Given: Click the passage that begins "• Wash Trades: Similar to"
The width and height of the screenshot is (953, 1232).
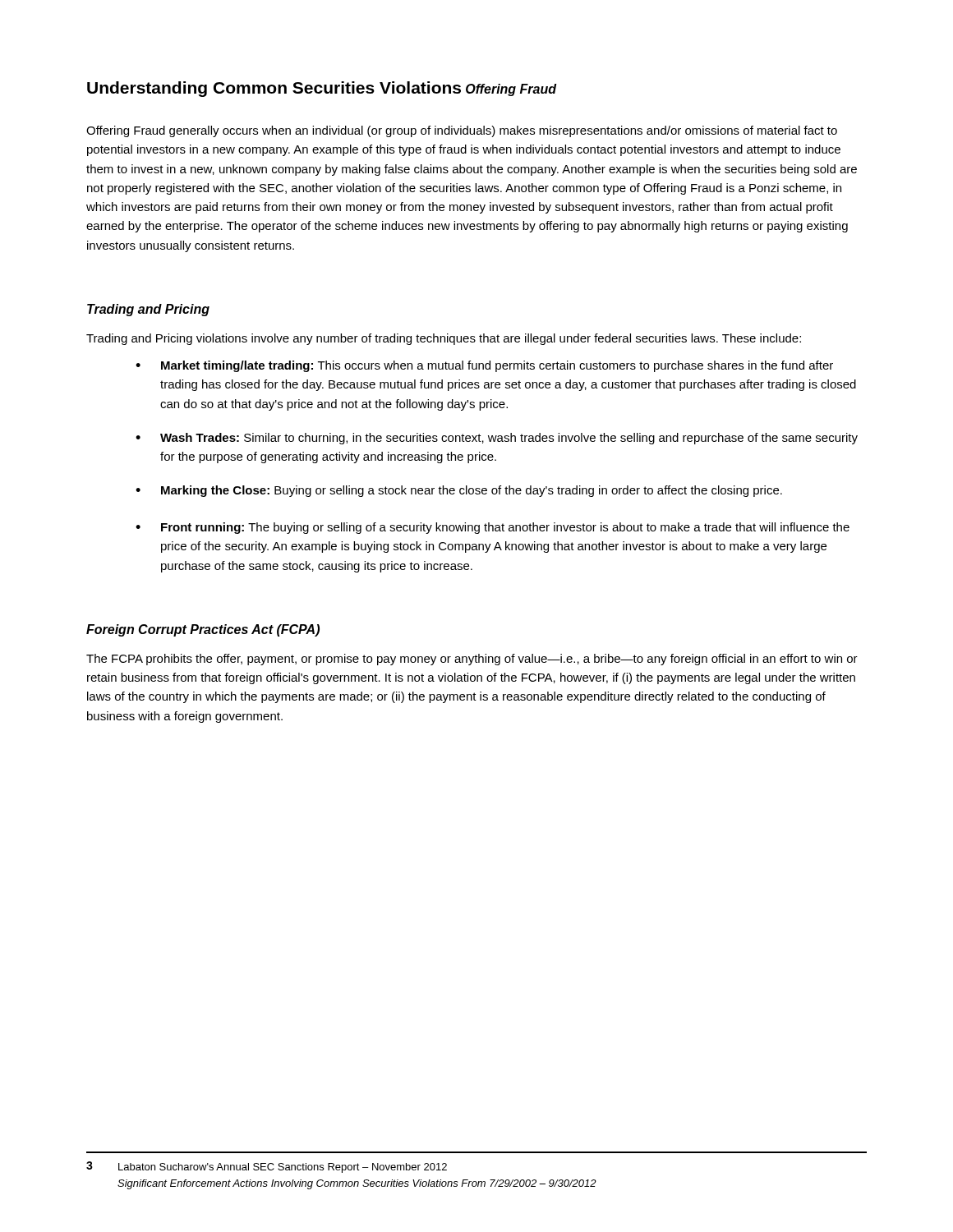Looking at the screenshot, I should 501,447.
